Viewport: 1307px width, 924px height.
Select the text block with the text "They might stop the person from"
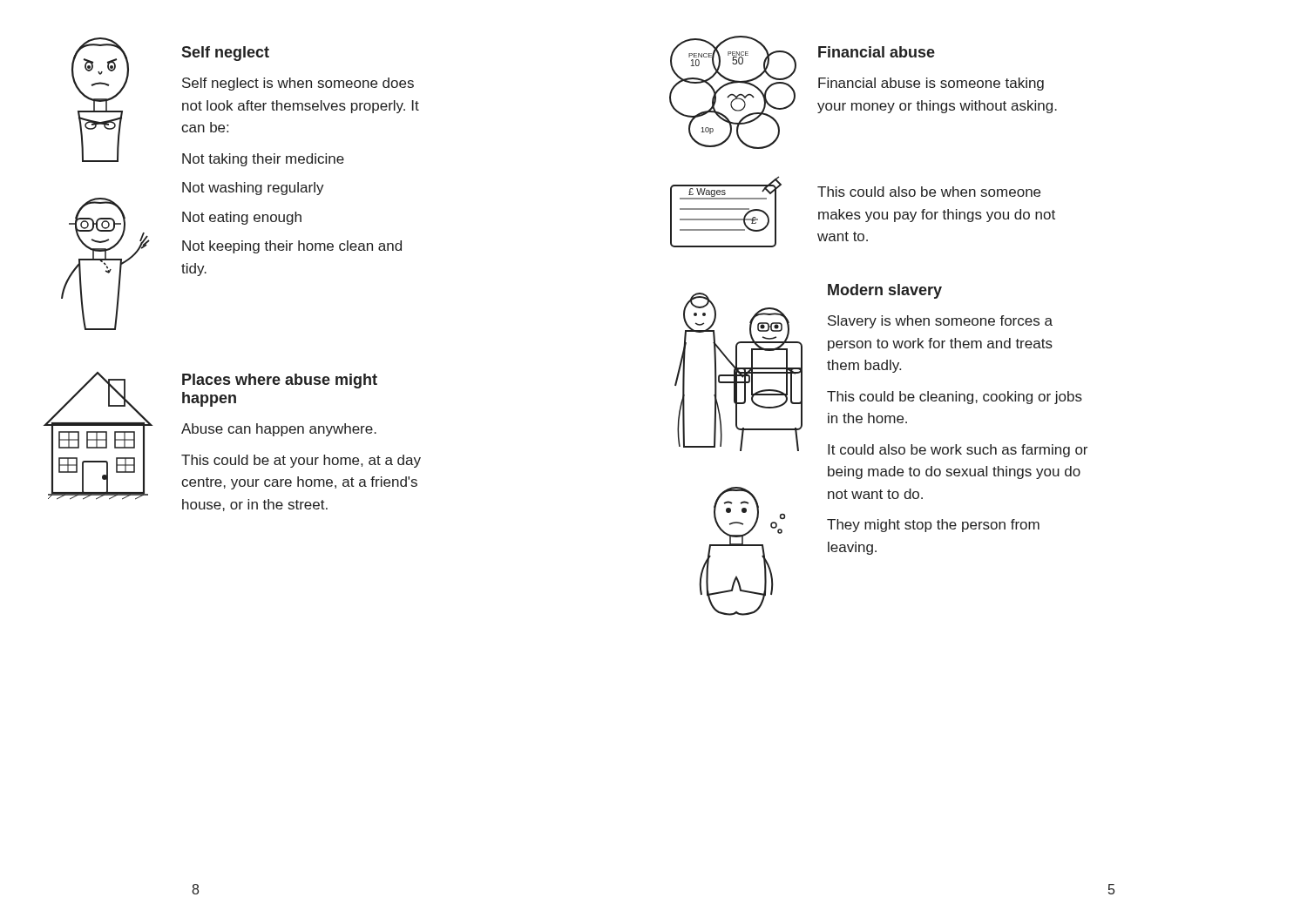click(x=934, y=536)
